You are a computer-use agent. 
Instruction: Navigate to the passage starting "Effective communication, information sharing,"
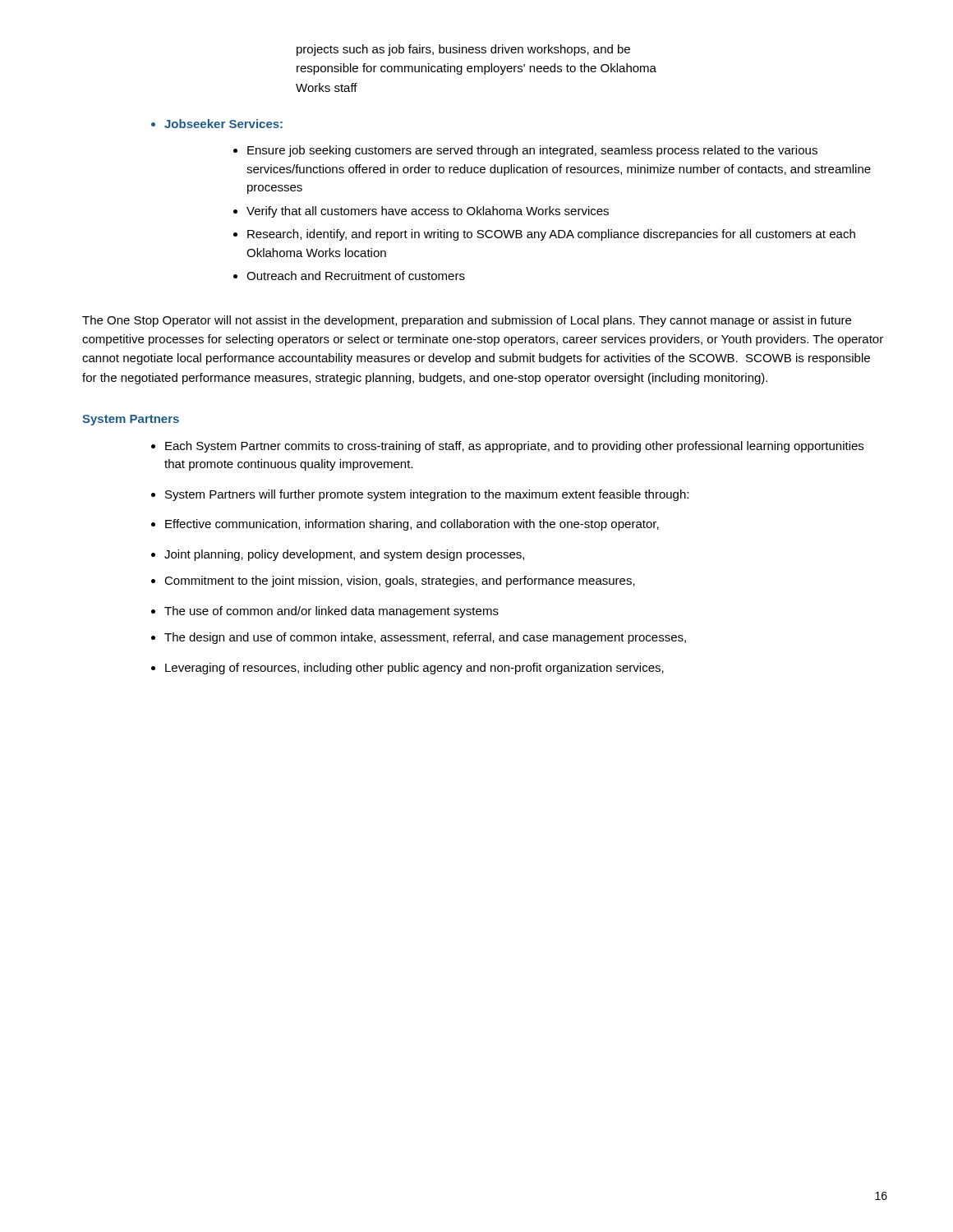coord(412,524)
